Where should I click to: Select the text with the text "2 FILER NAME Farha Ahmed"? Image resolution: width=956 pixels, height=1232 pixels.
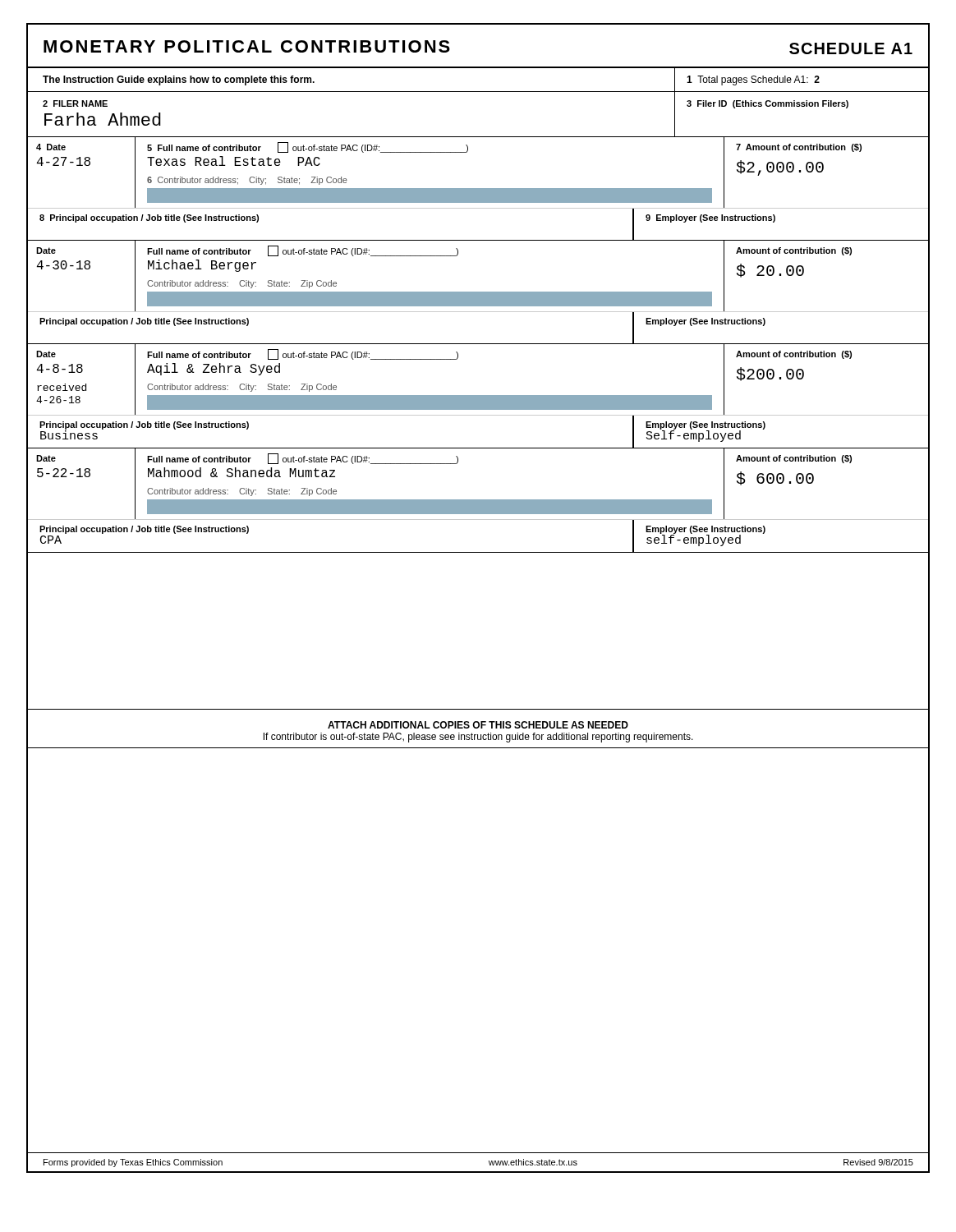(75, 103)
